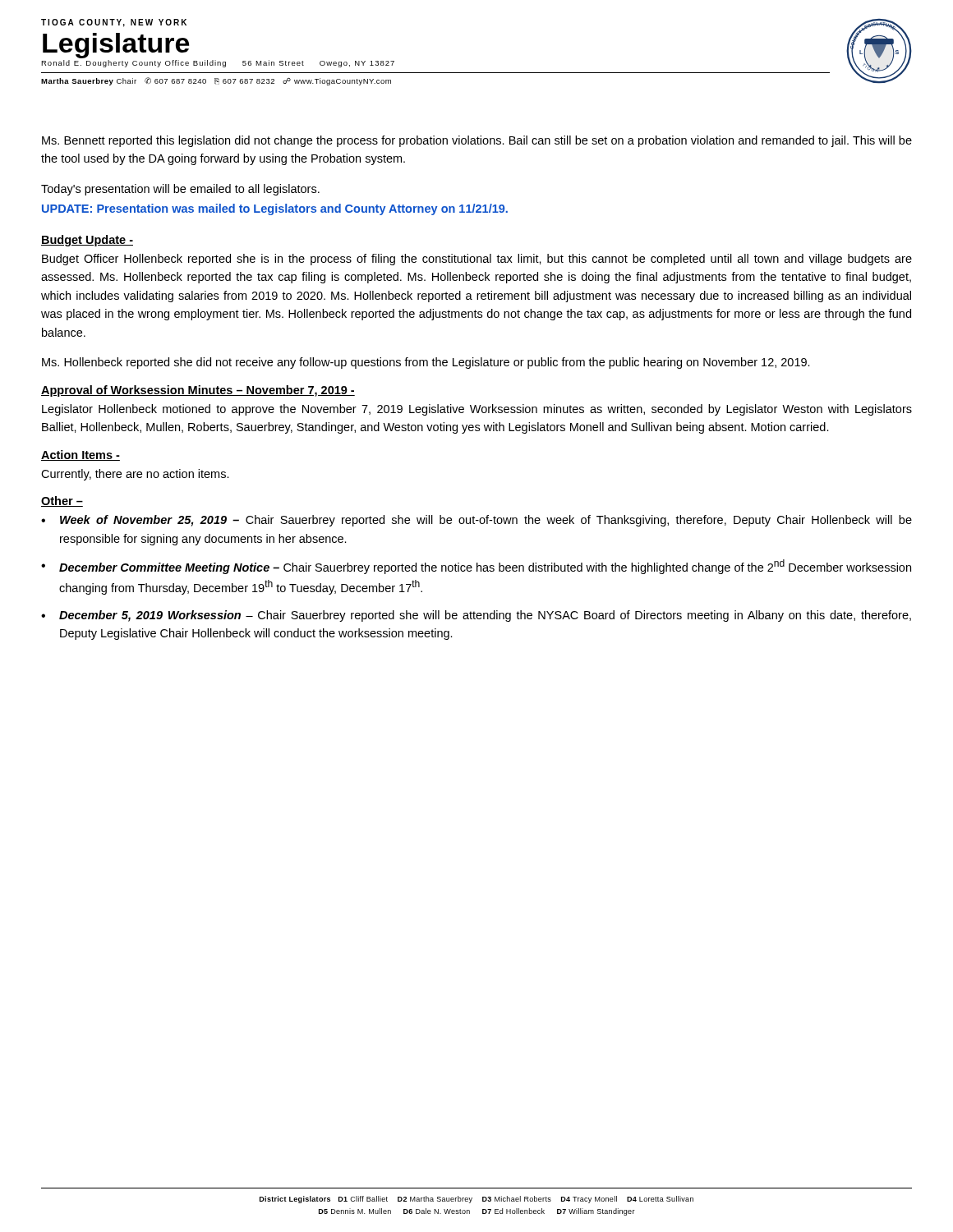Select the text starting "• Week of November 25, 2019"

[x=476, y=529]
